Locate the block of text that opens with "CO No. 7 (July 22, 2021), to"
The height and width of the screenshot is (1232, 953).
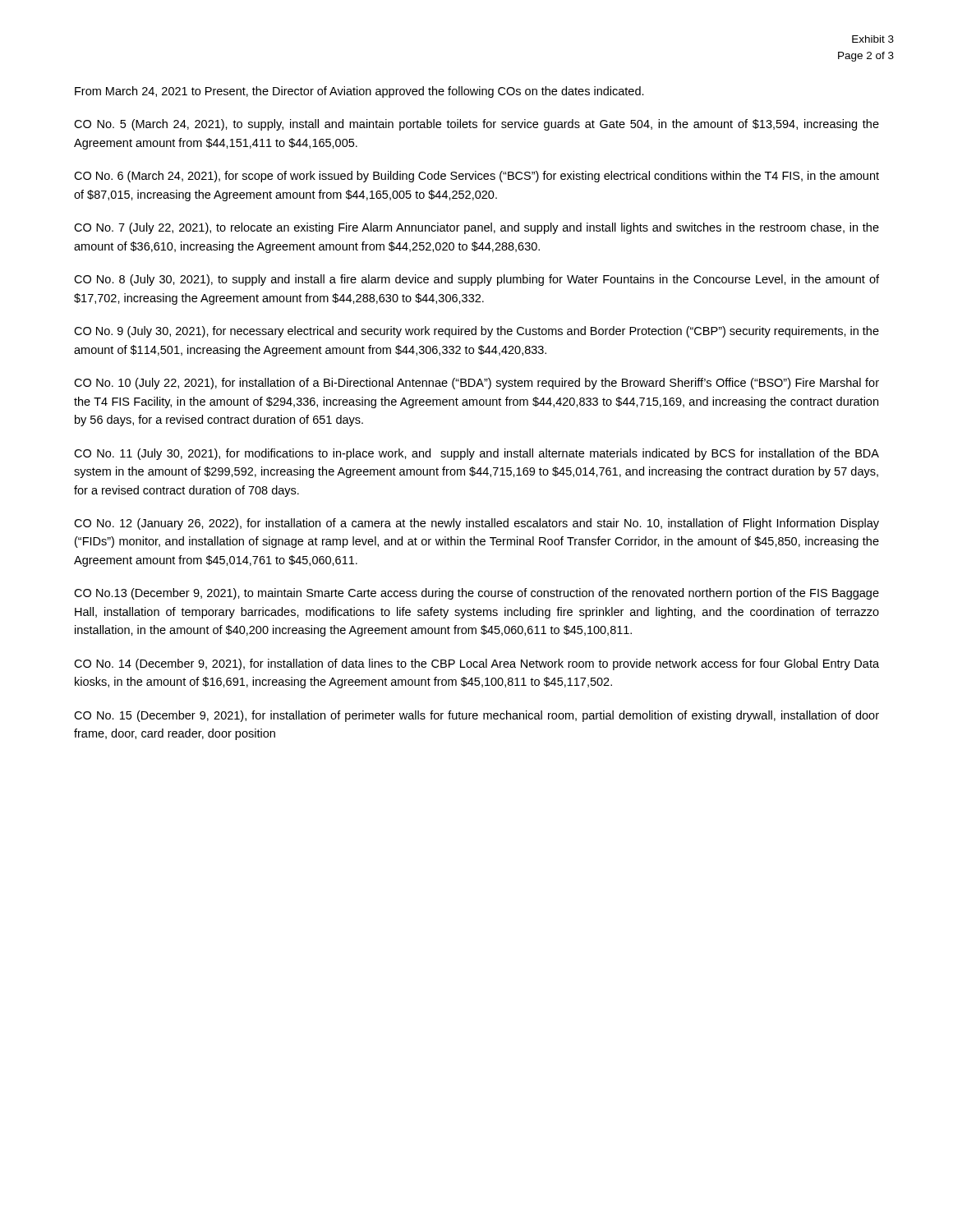pyautogui.click(x=476, y=237)
